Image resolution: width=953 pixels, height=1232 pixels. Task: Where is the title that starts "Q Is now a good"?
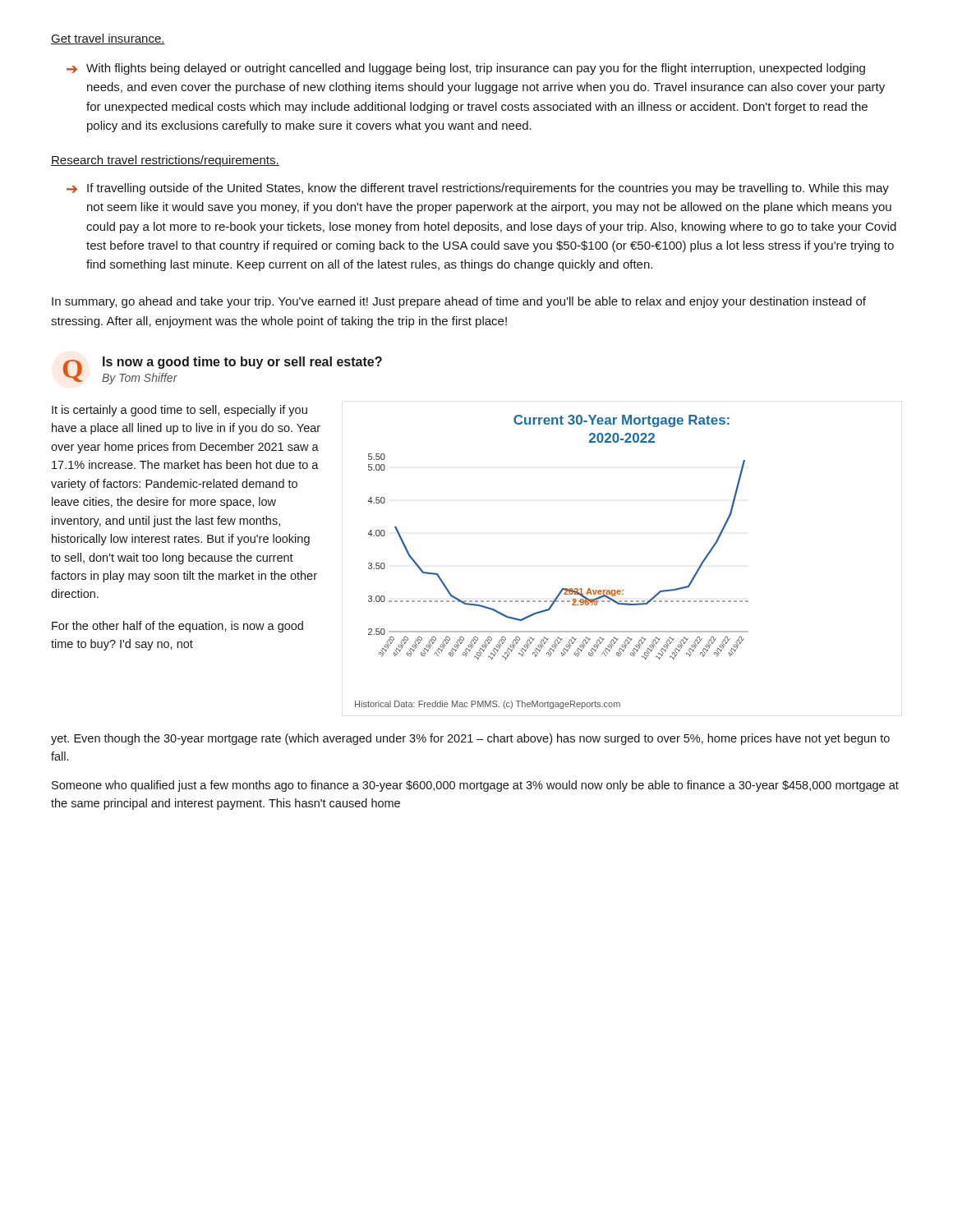217,369
